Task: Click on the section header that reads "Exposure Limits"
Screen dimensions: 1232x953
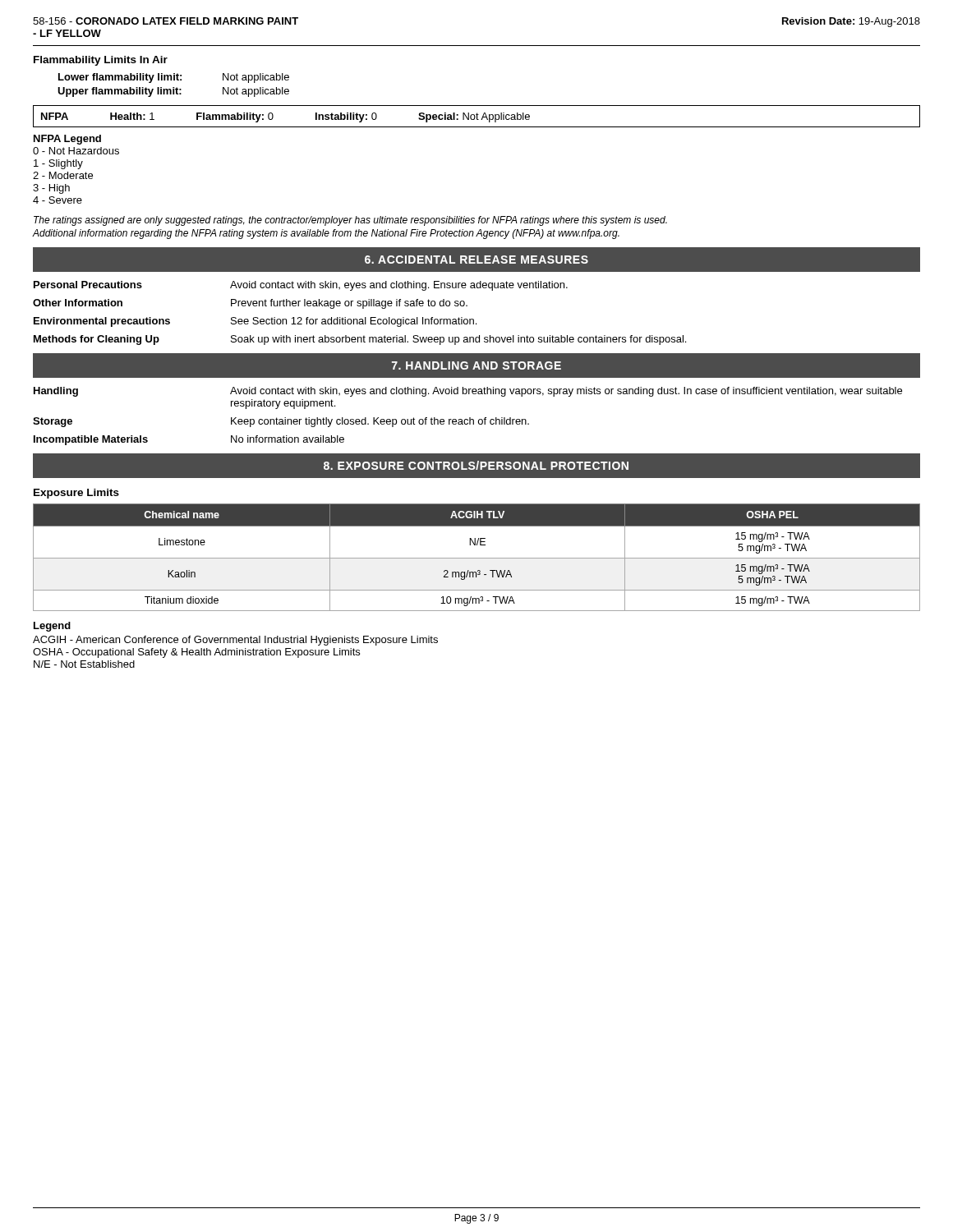Action: [76, 492]
